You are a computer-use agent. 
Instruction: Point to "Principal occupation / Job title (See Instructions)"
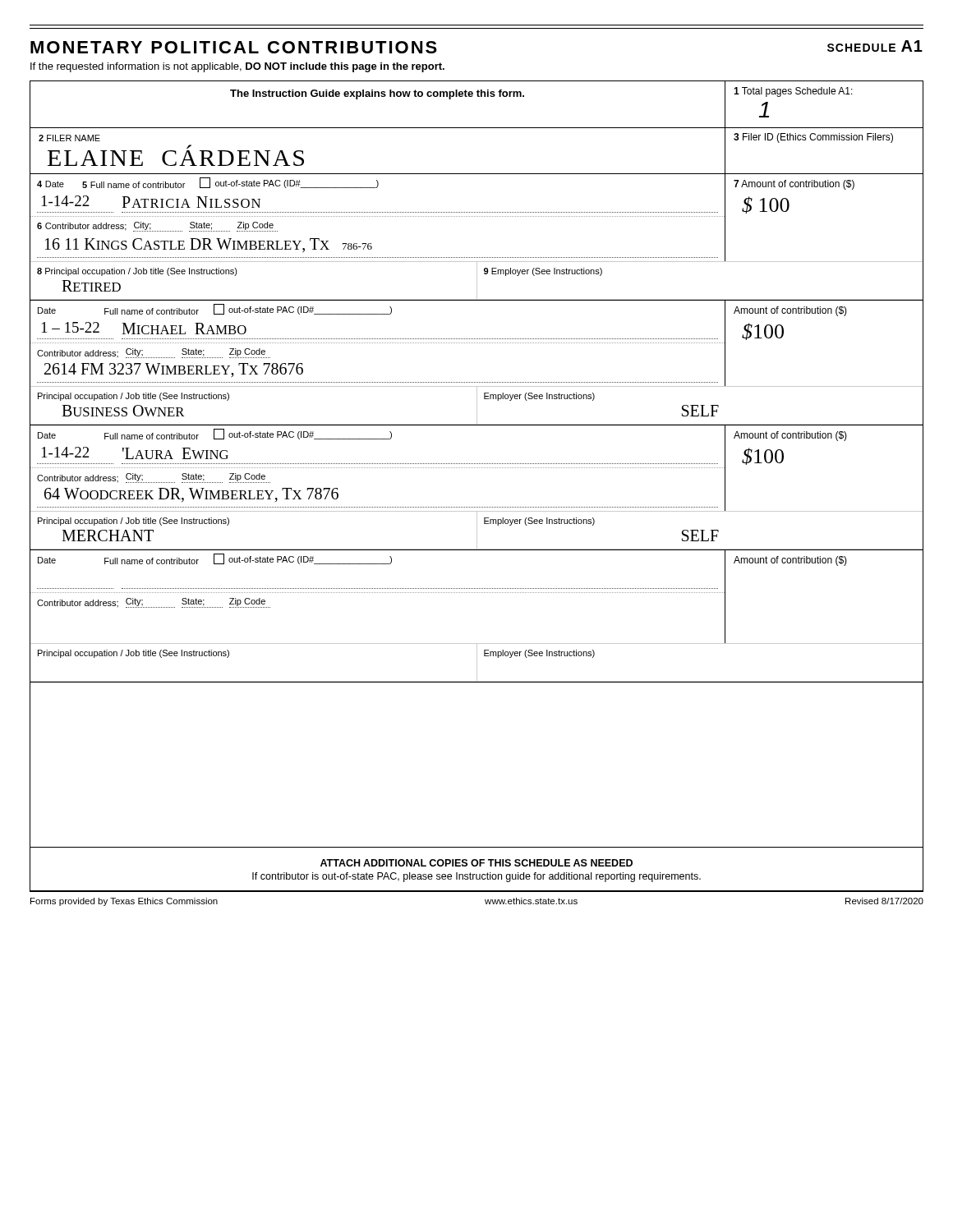pyautogui.click(x=134, y=654)
